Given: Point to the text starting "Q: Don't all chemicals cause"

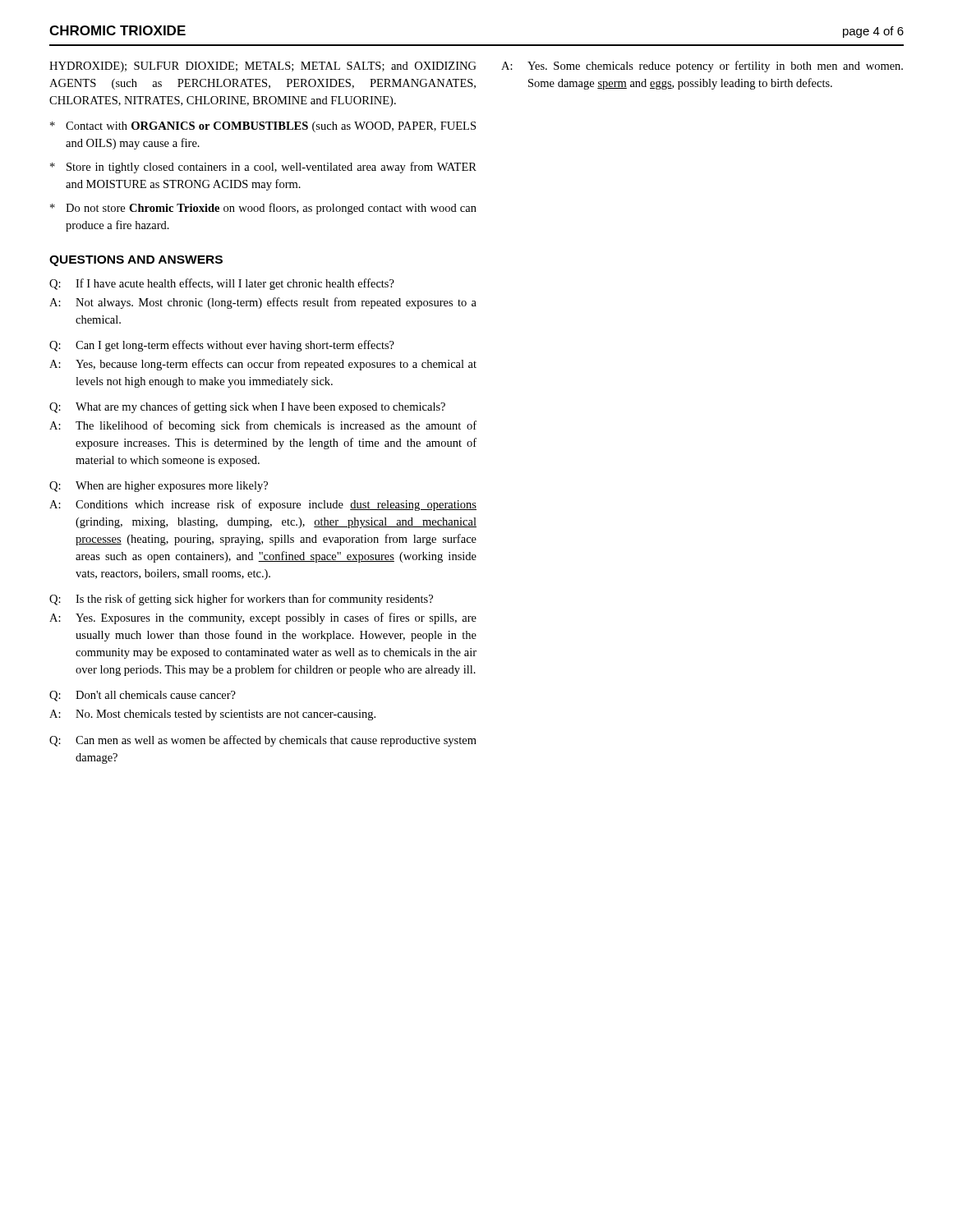Looking at the screenshot, I should [263, 705].
